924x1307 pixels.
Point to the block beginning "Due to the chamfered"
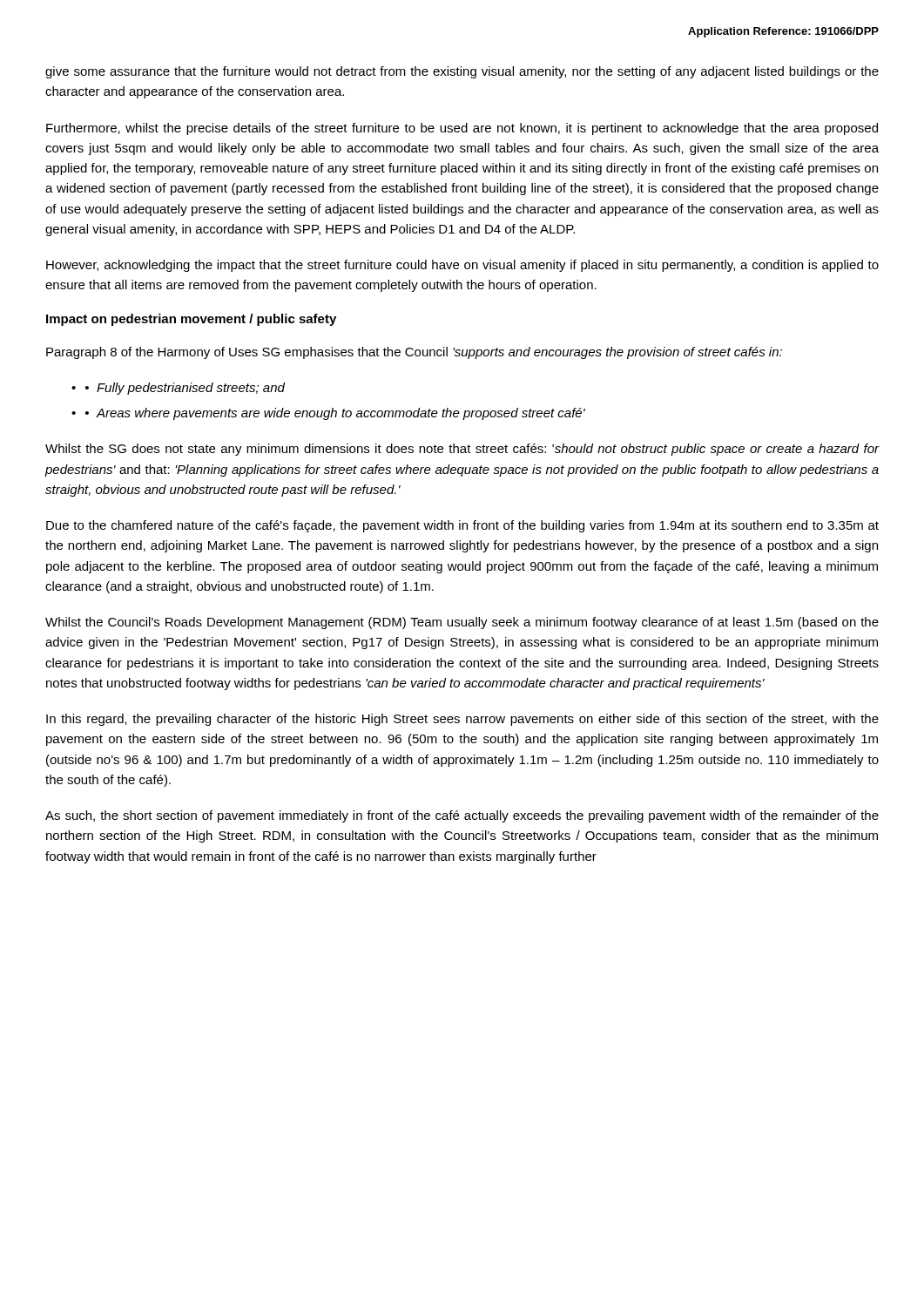462,555
